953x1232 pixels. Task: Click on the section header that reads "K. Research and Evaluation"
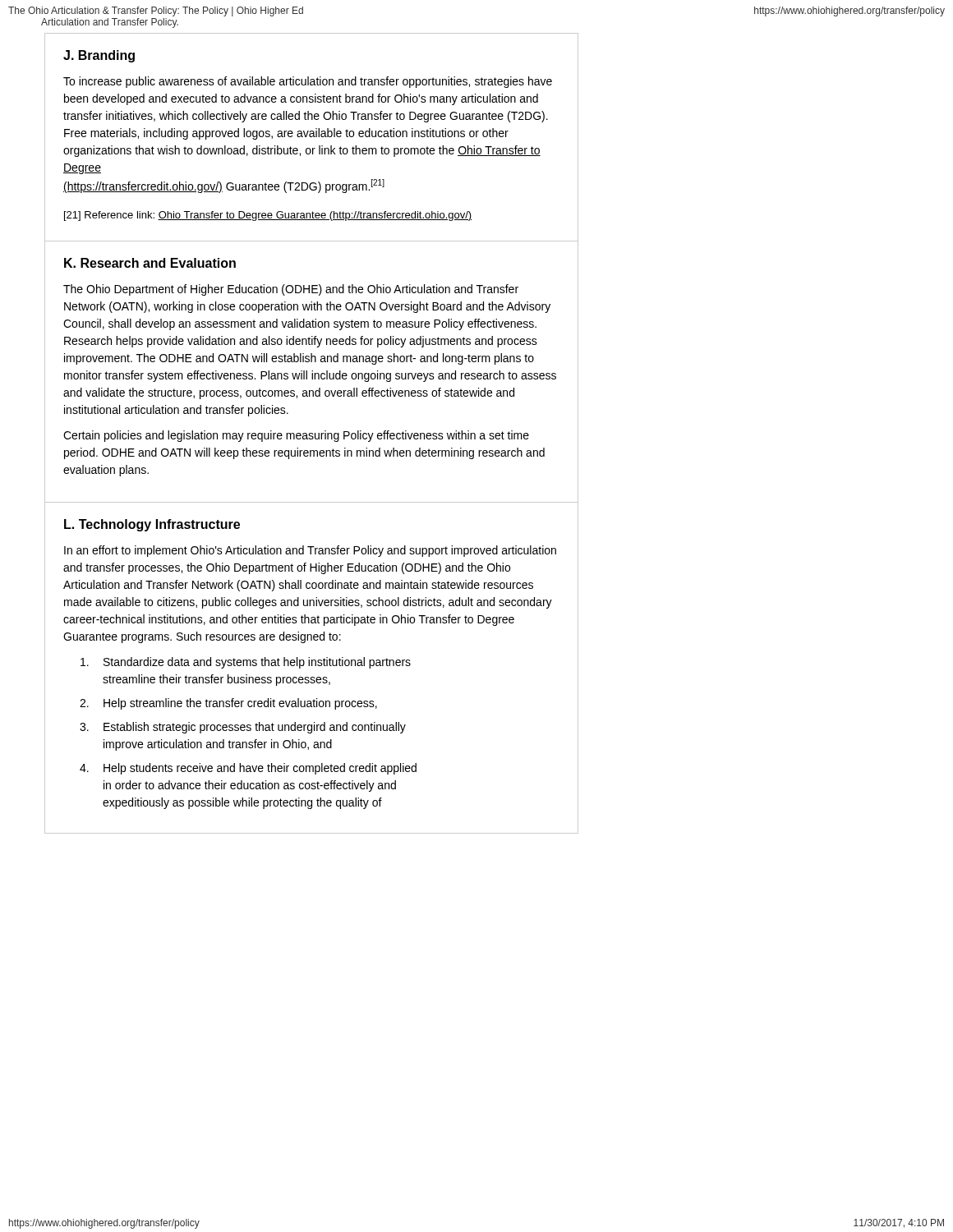(x=150, y=263)
